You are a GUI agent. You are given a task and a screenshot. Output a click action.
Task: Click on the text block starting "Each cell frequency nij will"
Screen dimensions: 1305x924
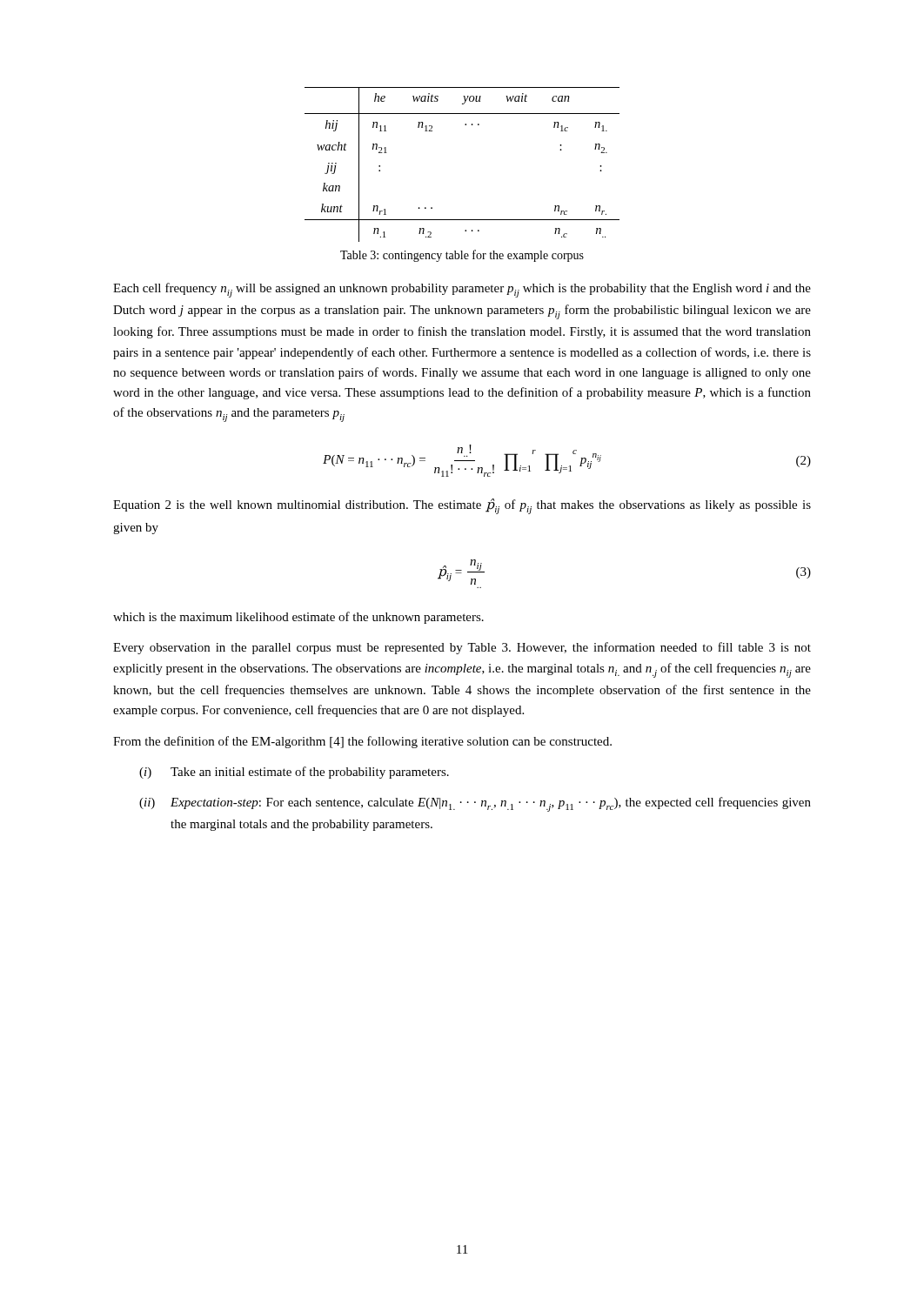pos(462,351)
